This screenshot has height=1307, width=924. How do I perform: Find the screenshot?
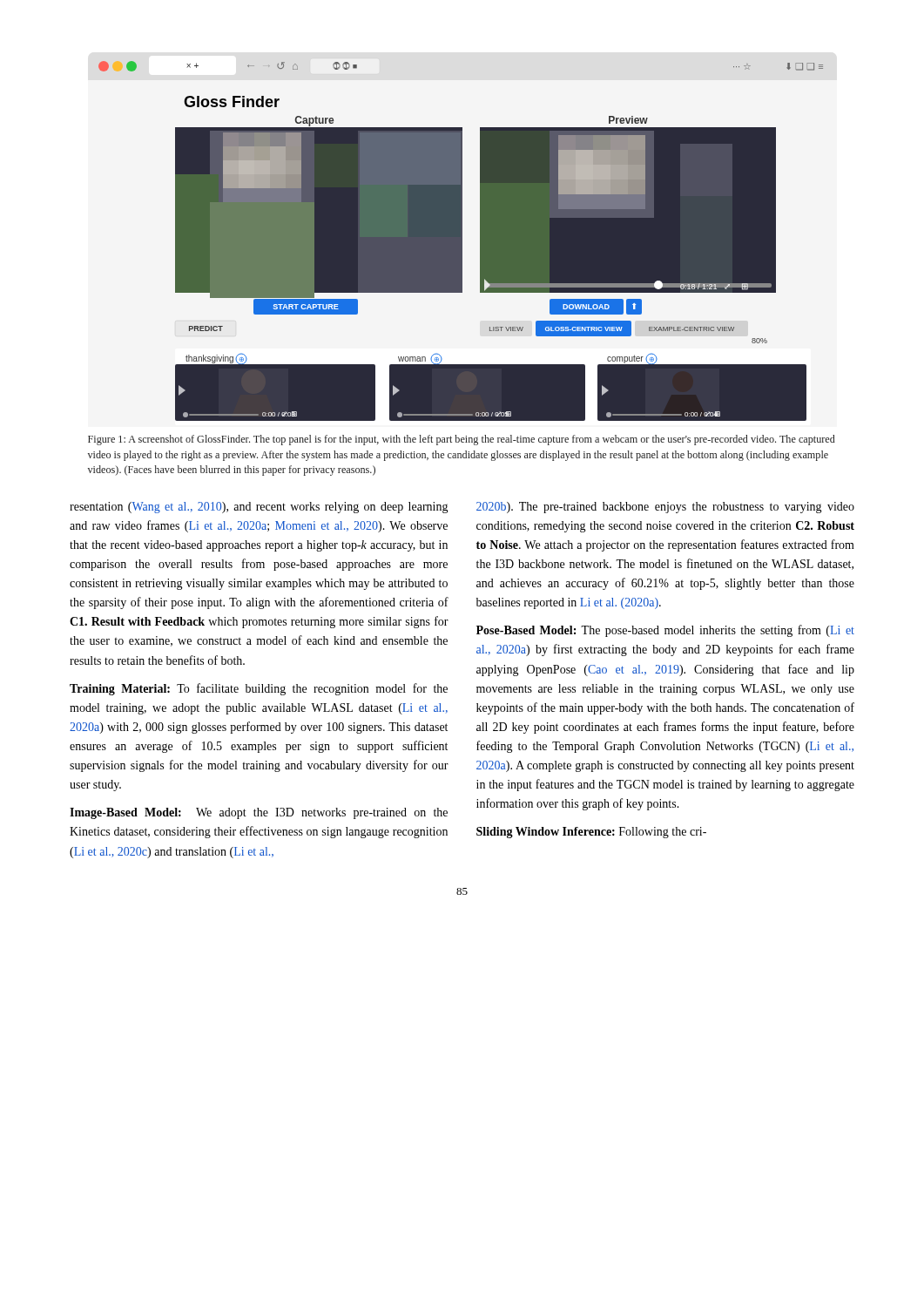pos(462,240)
